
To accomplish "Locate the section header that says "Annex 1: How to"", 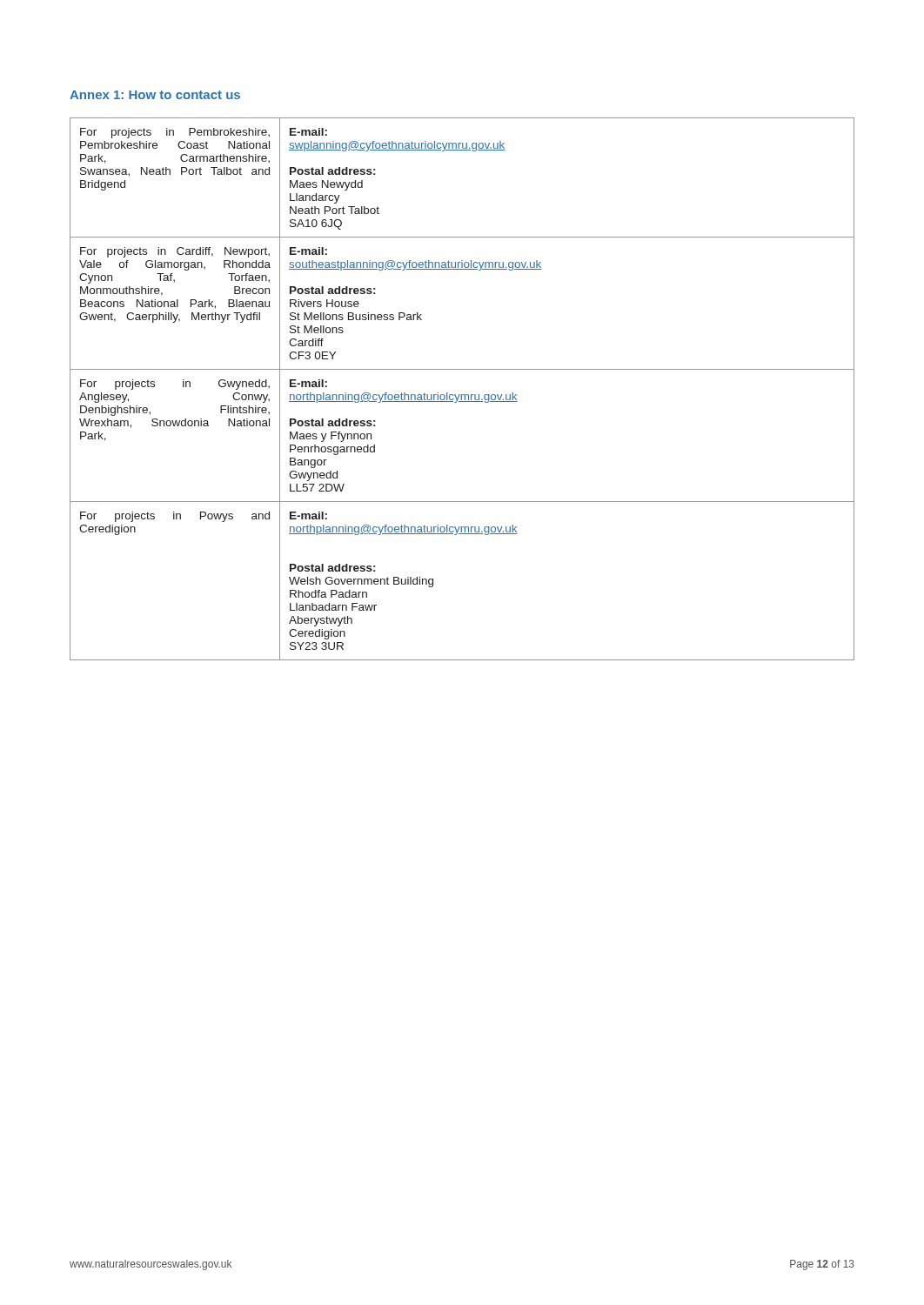I will tap(155, 94).
